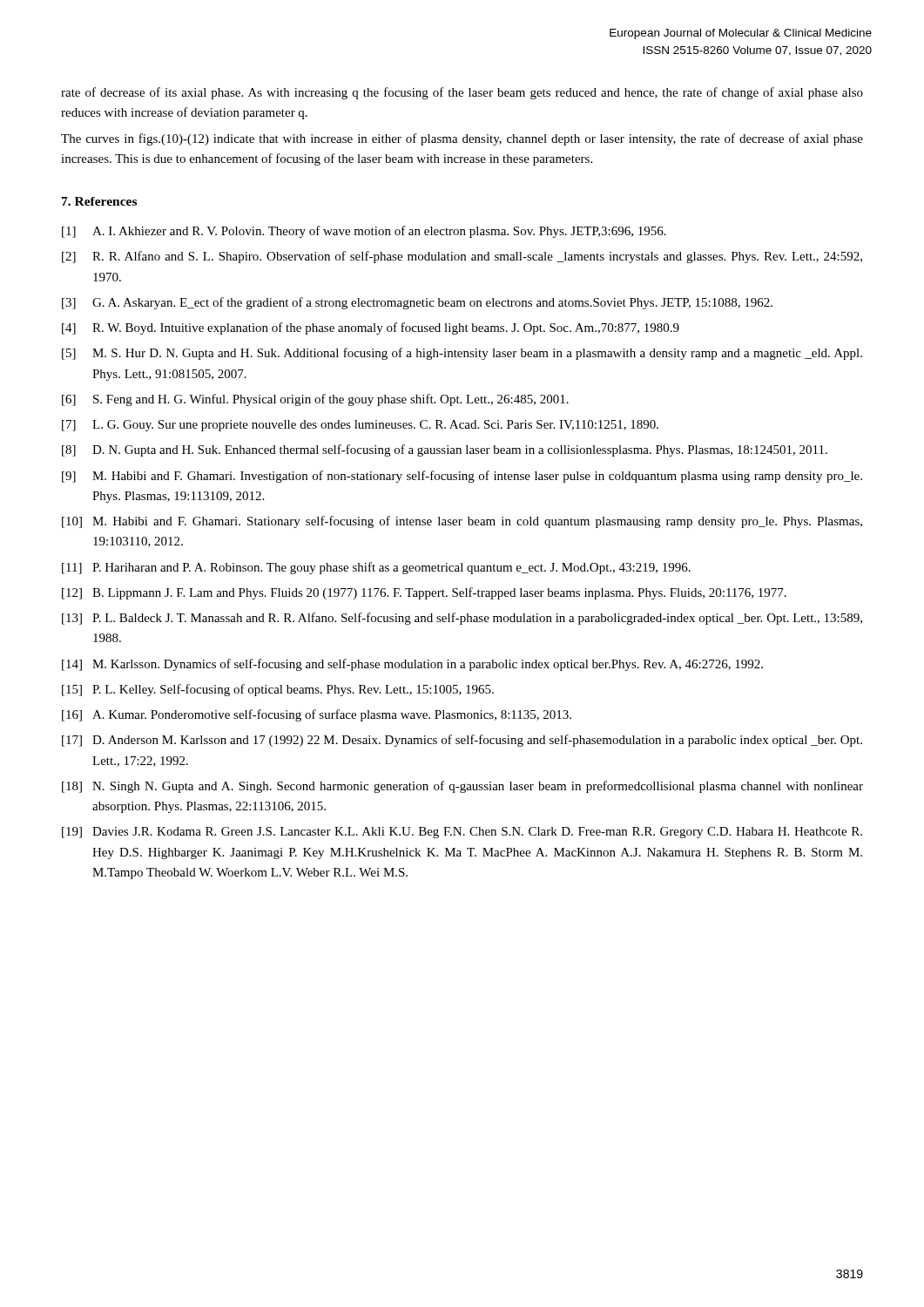
Task: Select the list item that says "[5] M. S. Hur"
Action: pos(462,364)
